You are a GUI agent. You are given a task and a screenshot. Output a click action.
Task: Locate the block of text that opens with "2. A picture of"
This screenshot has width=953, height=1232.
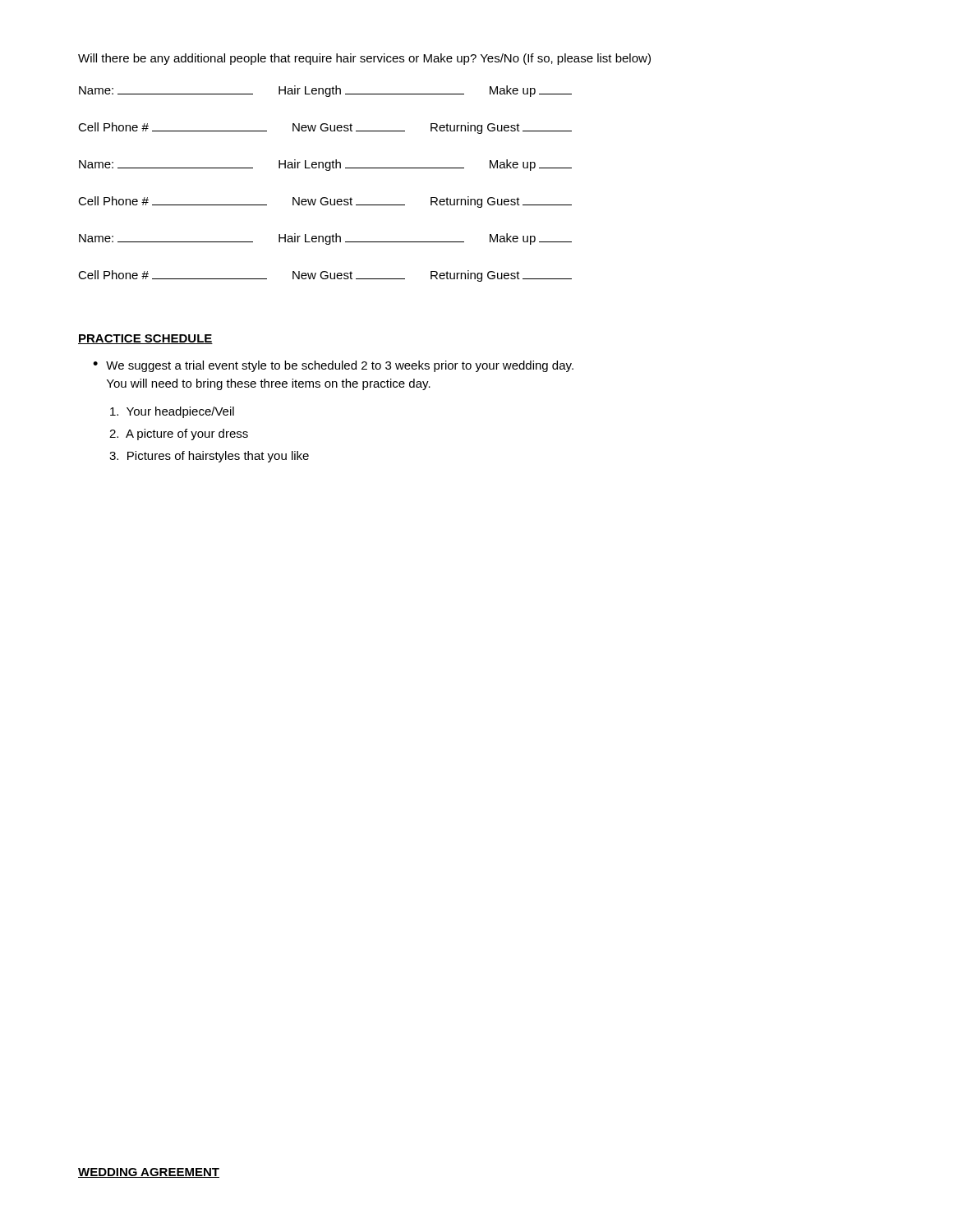coord(179,433)
